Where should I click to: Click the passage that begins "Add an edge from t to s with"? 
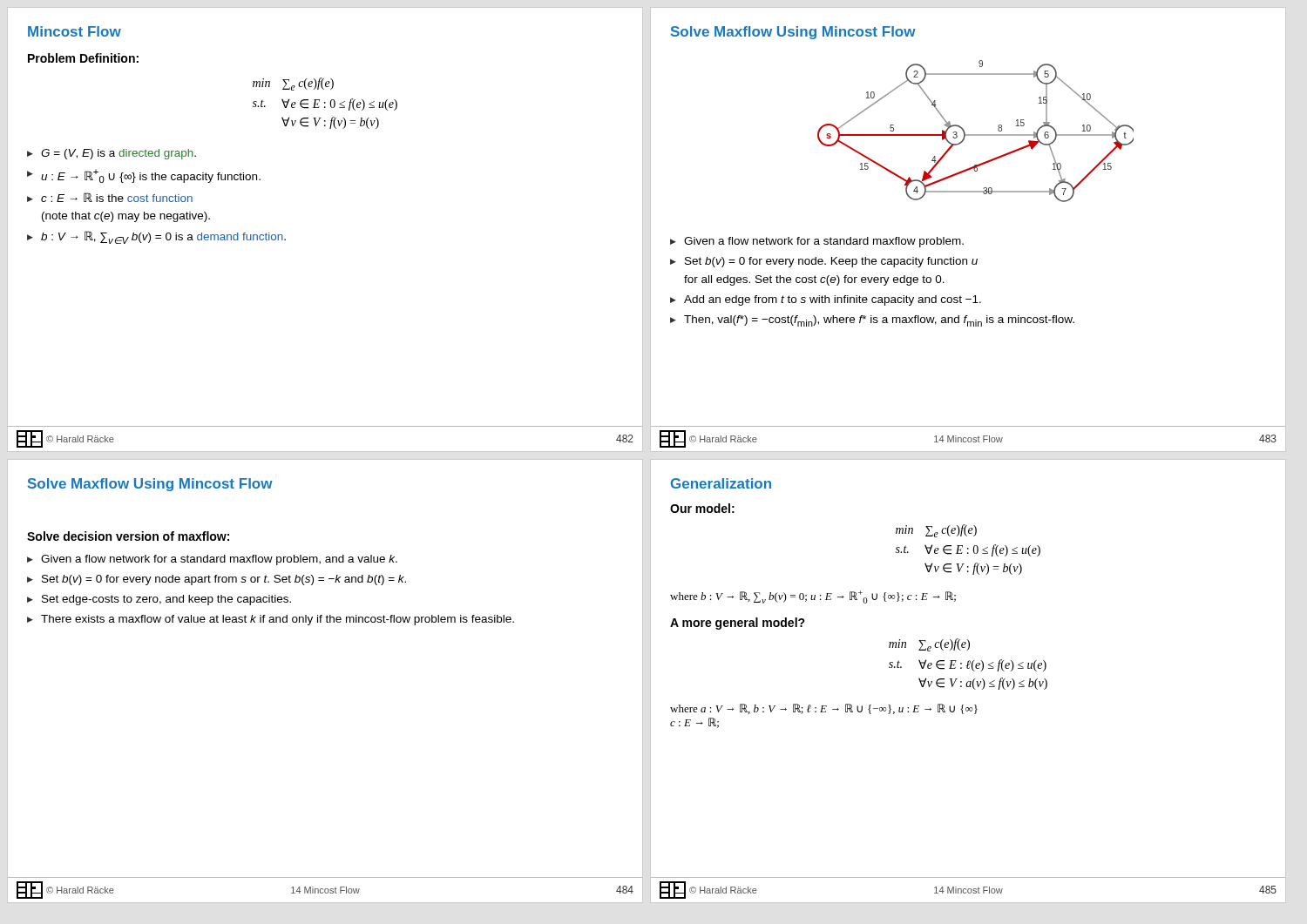click(833, 299)
